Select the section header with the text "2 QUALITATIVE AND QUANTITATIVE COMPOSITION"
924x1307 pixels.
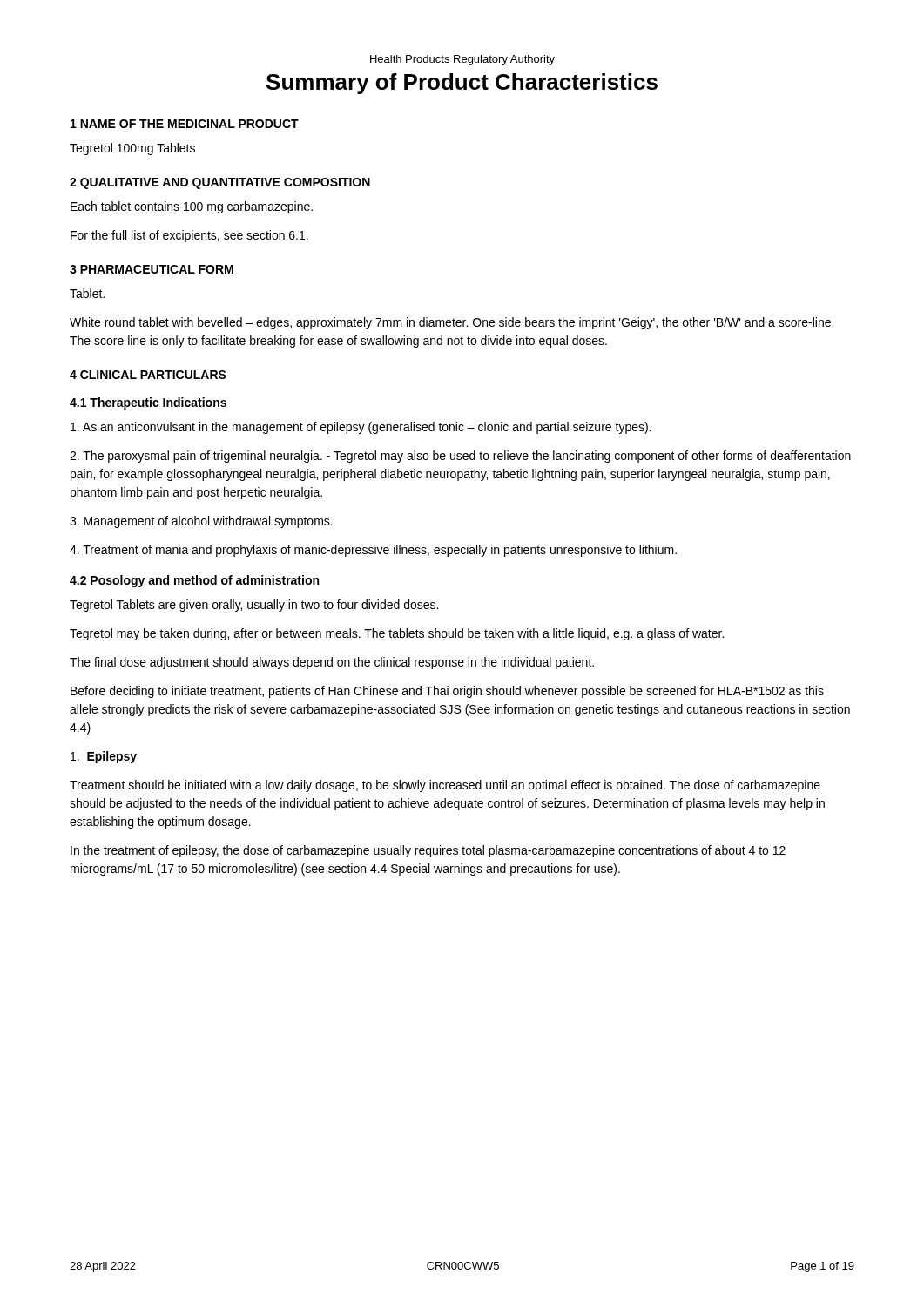click(x=220, y=182)
